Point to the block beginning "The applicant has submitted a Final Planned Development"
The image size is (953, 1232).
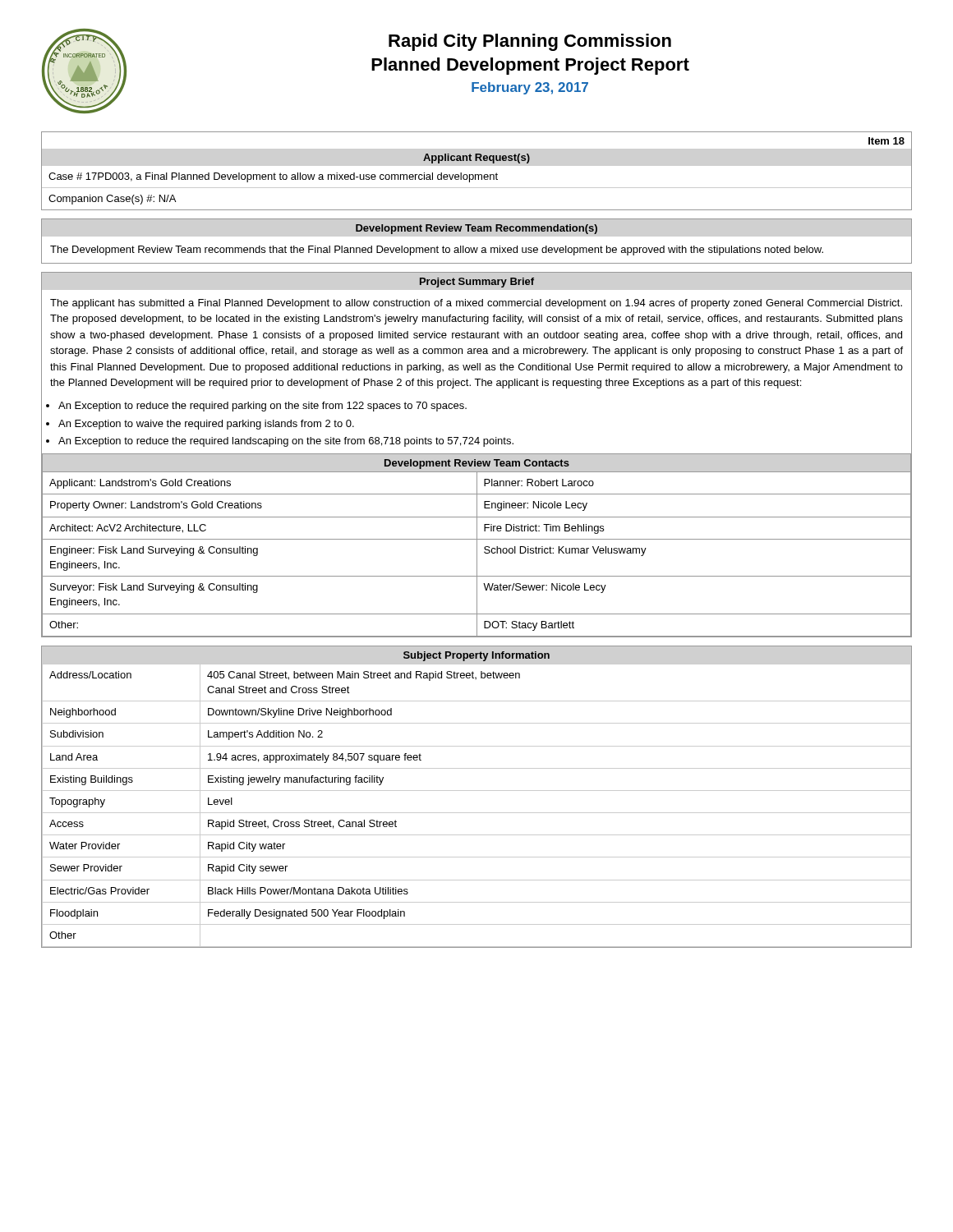click(476, 343)
